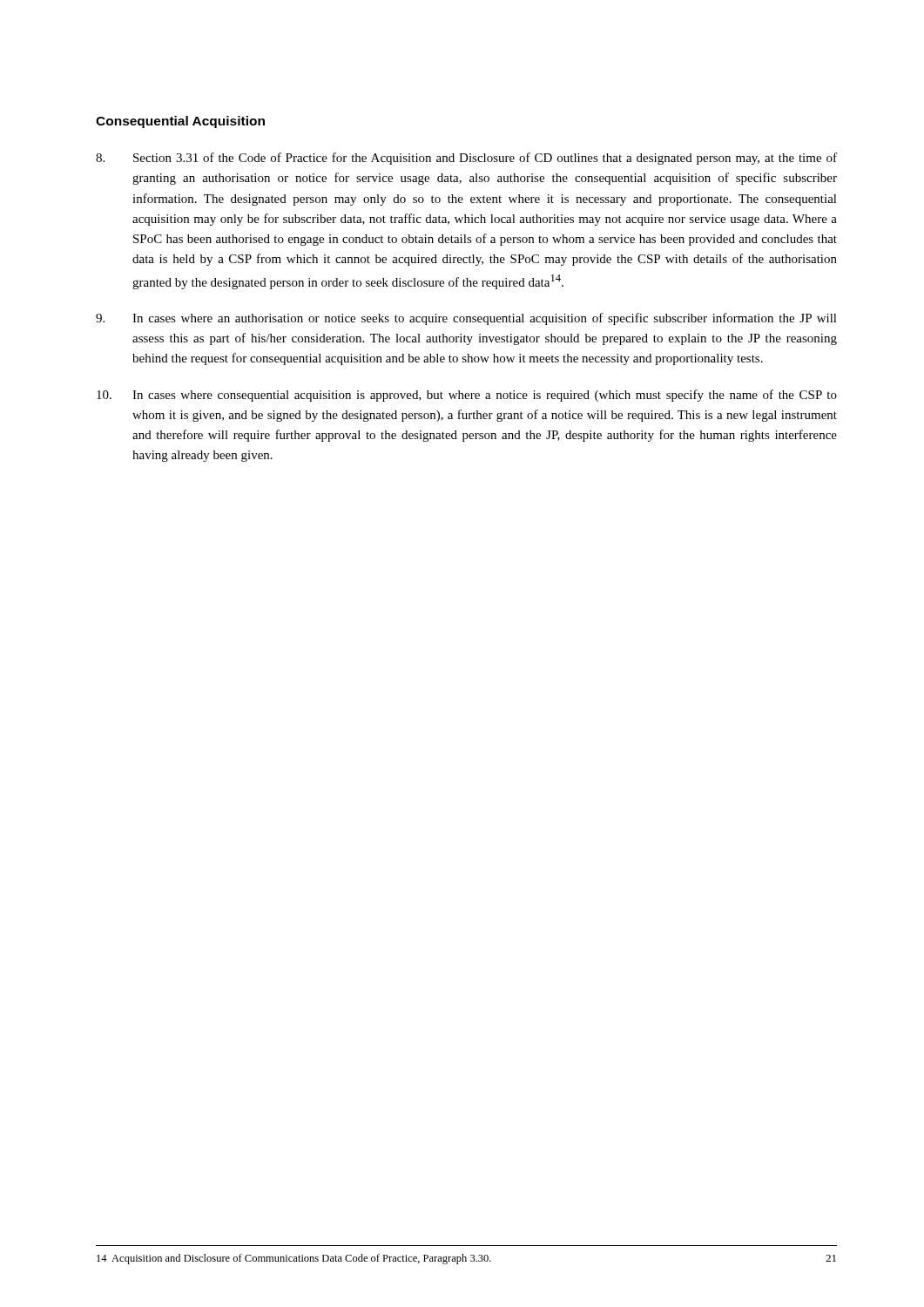Point to the passage starting "9. In cases where an authorisation"
924x1307 pixels.
pos(466,339)
